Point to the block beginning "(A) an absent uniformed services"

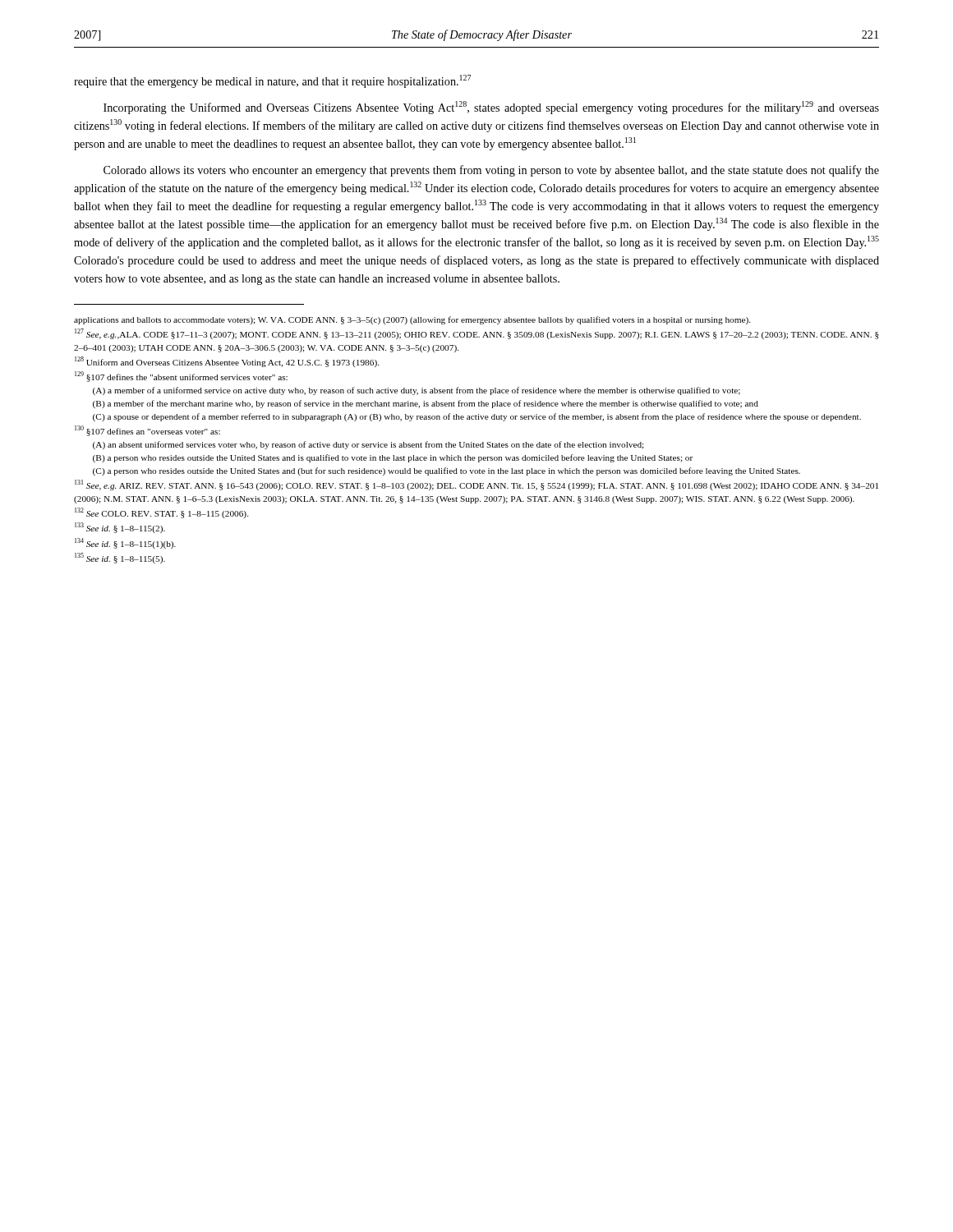coord(476,458)
